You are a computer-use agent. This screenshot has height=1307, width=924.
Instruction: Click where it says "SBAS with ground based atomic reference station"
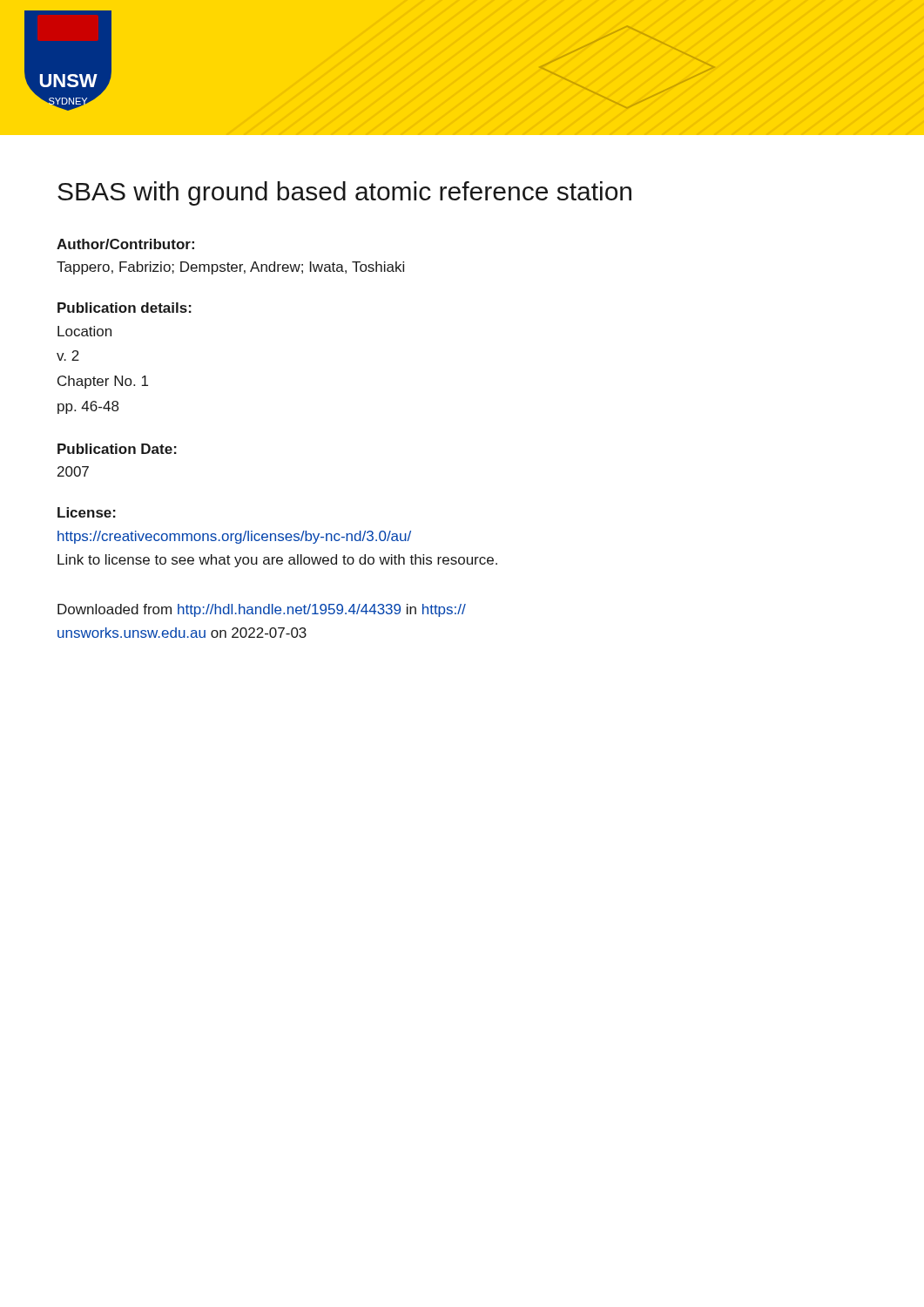click(345, 191)
